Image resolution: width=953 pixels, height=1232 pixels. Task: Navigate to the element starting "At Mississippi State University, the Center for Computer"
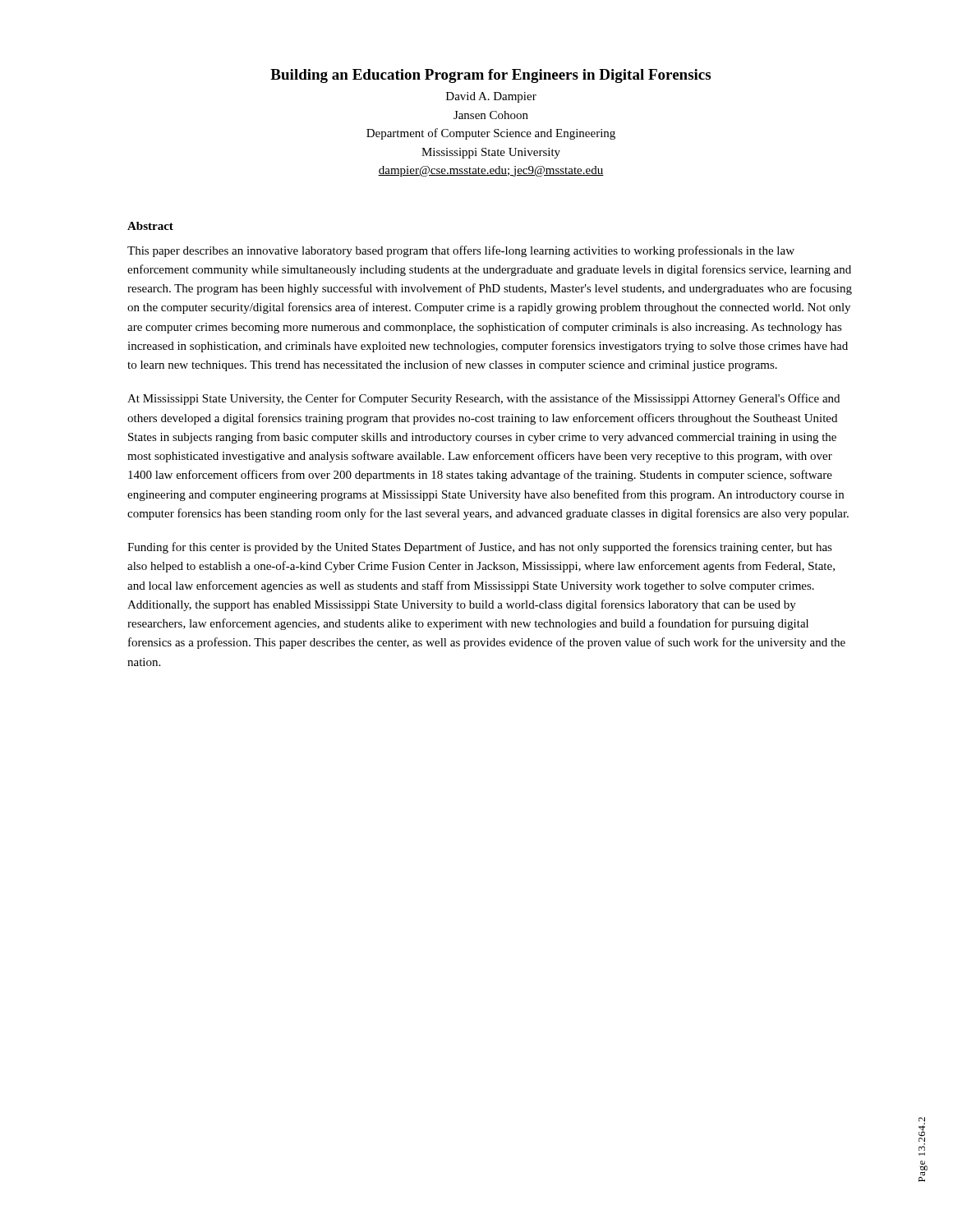[488, 456]
